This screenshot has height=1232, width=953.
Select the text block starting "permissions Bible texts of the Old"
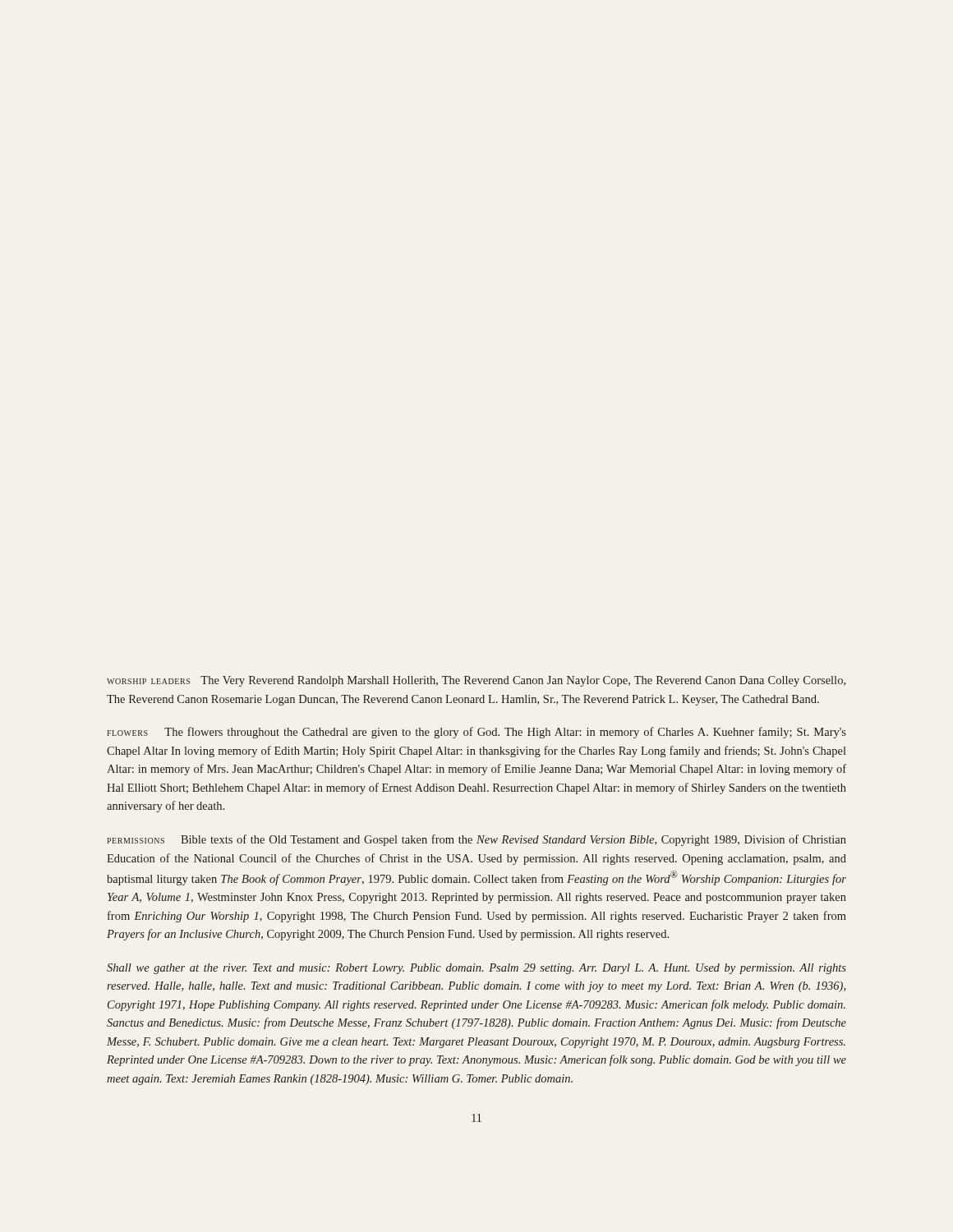476,887
